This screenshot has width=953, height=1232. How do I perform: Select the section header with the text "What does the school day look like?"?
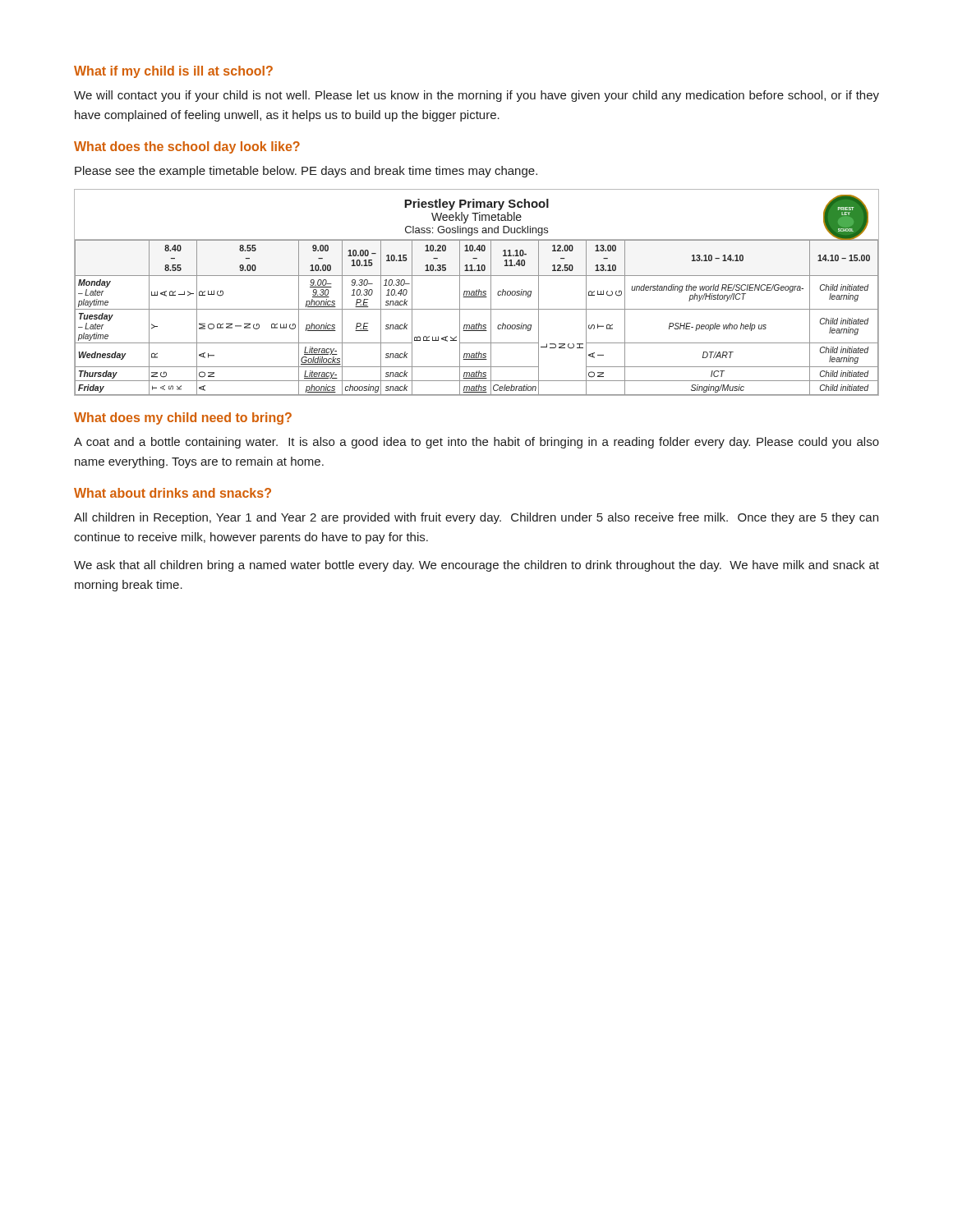[x=187, y=147]
